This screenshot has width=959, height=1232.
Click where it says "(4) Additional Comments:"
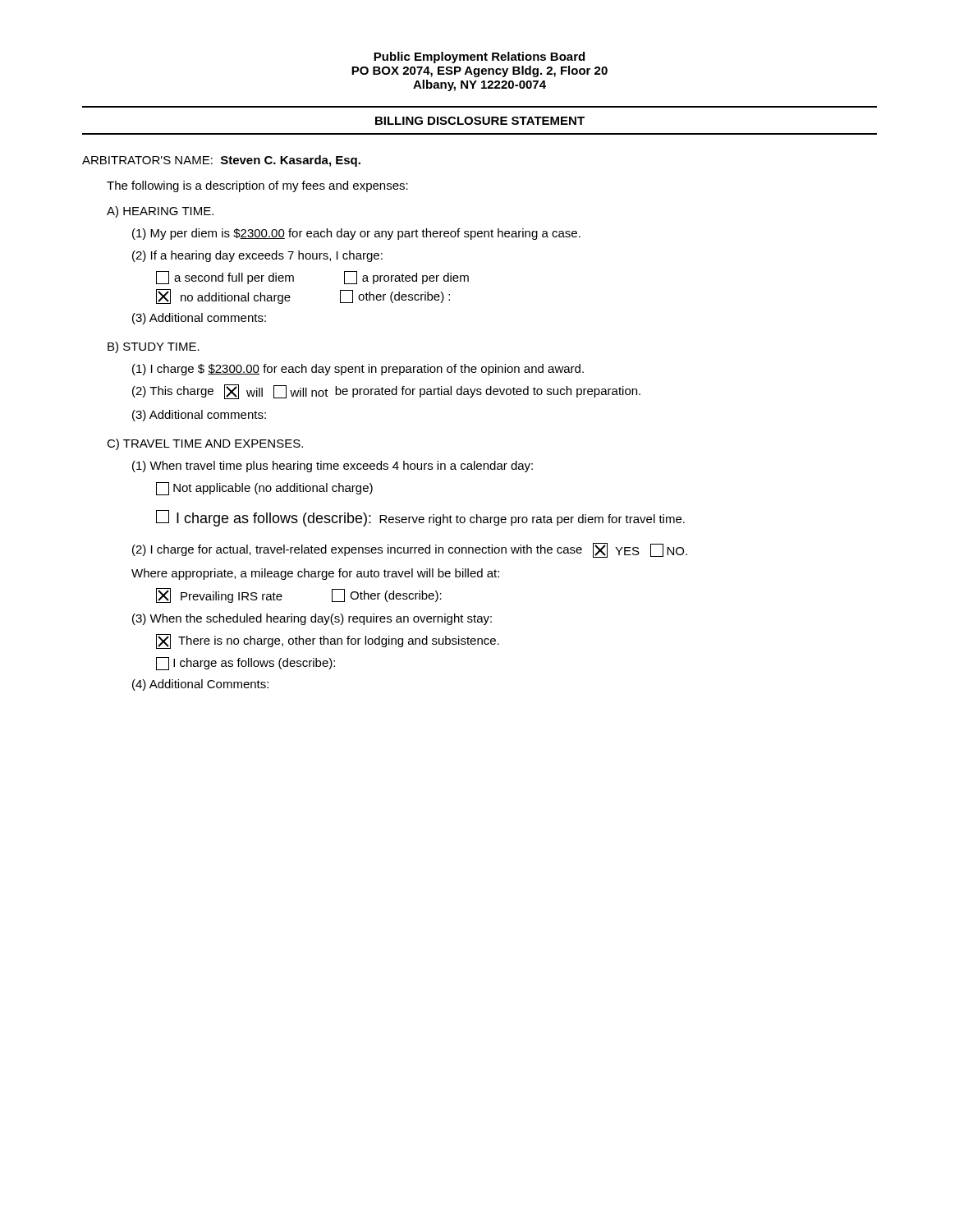click(x=201, y=684)
